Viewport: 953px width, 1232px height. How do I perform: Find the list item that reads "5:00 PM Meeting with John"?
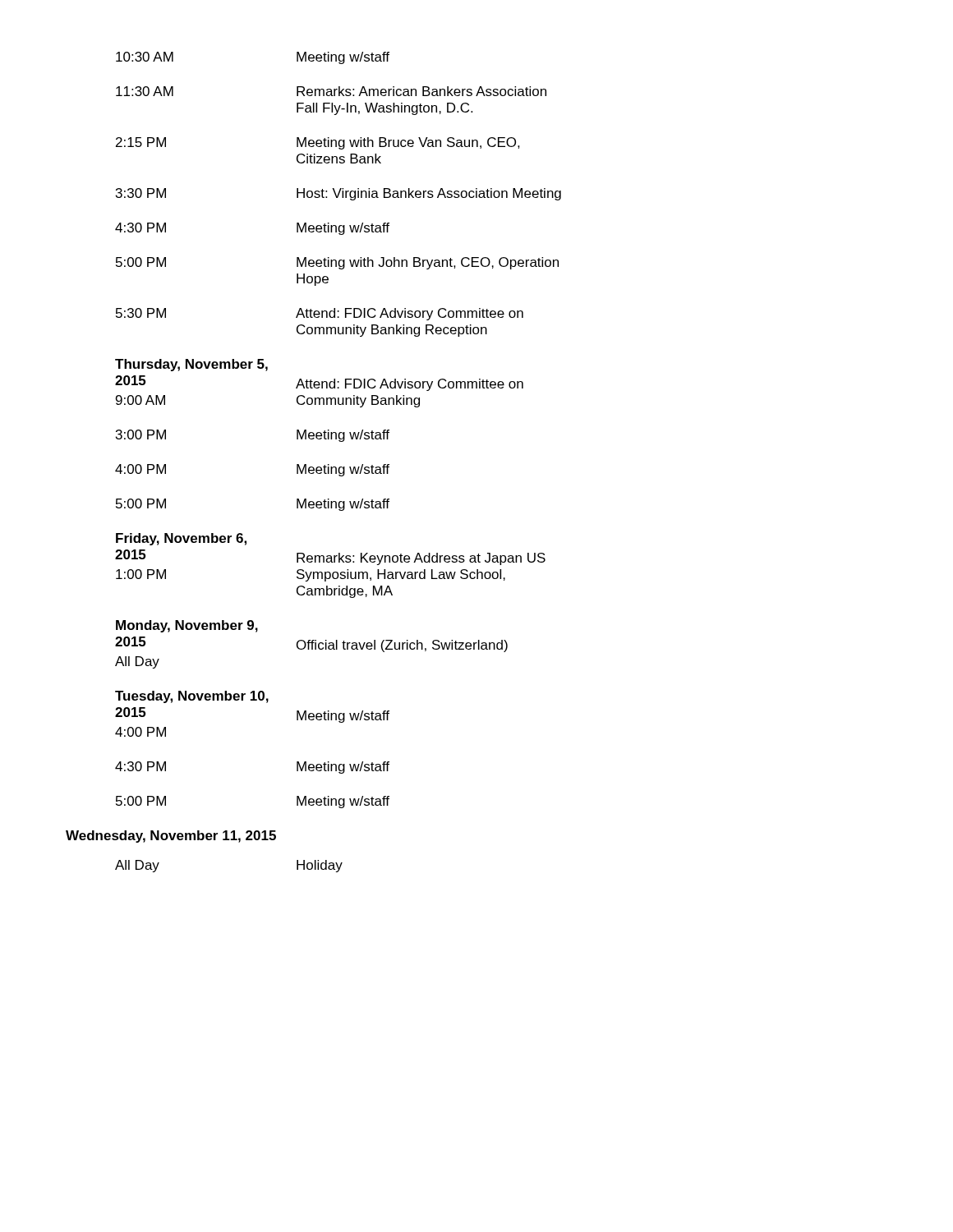[476, 271]
